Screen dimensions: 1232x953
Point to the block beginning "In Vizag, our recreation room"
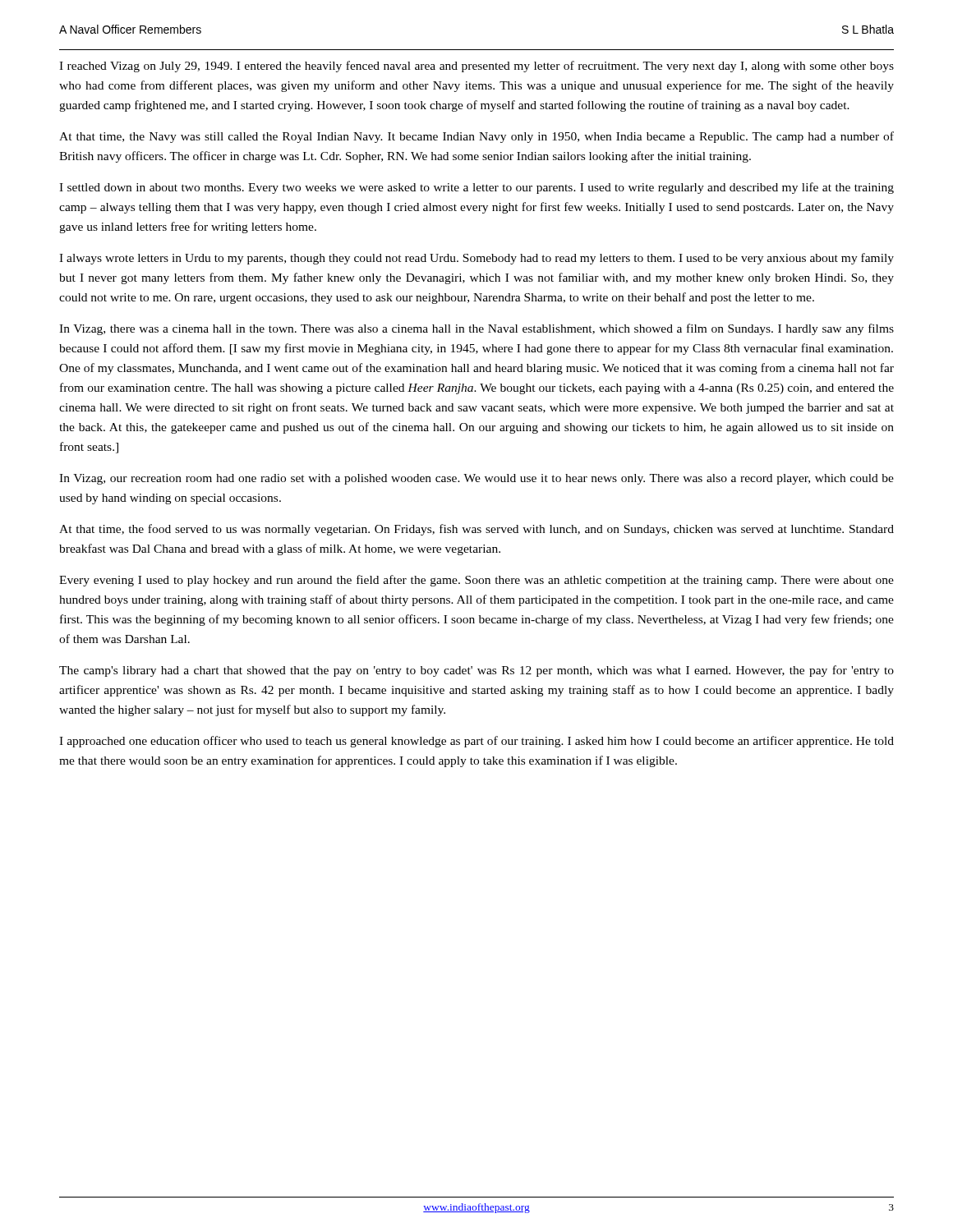pos(476,488)
